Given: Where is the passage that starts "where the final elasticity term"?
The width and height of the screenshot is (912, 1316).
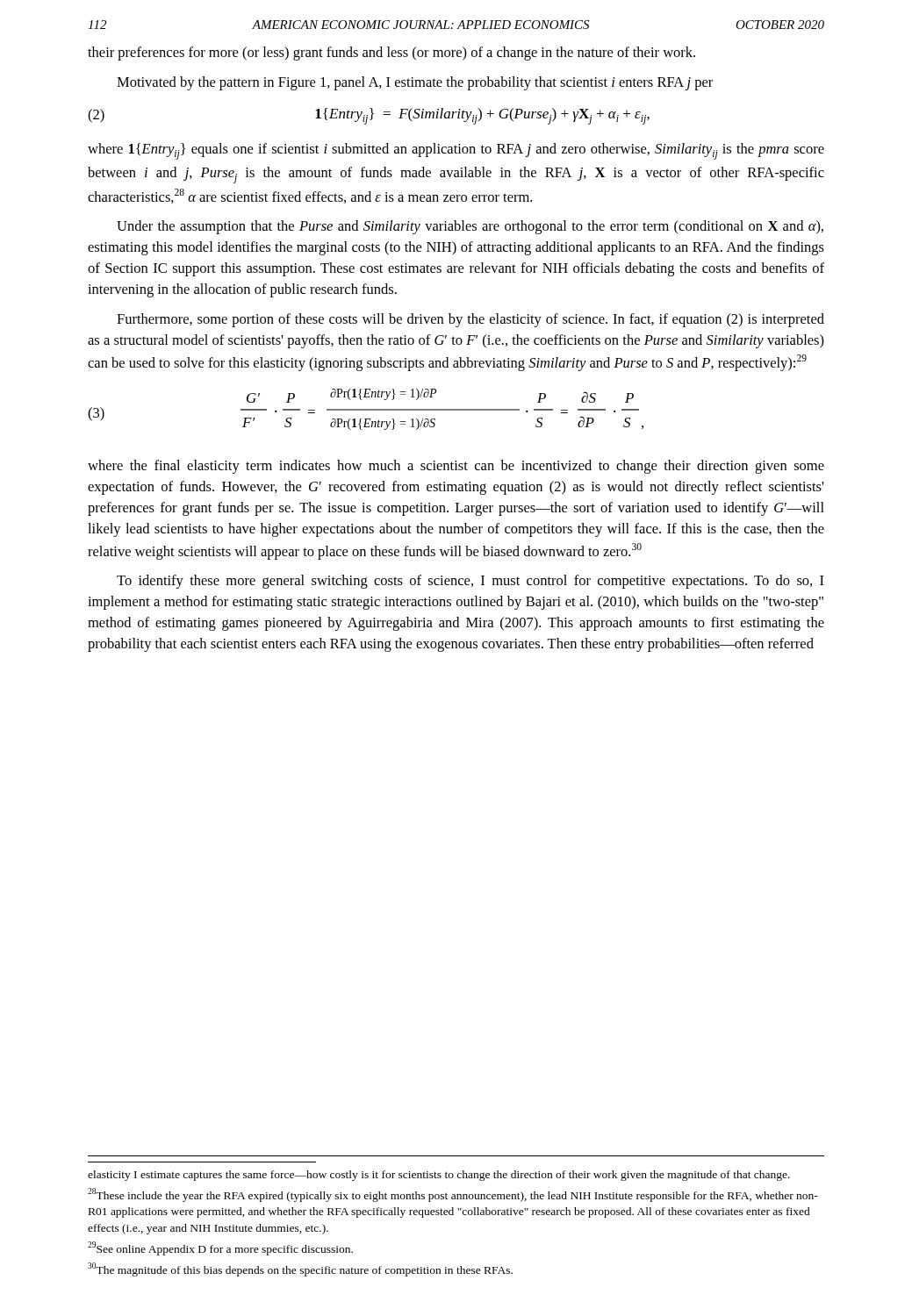Looking at the screenshot, I should tap(456, 508).
